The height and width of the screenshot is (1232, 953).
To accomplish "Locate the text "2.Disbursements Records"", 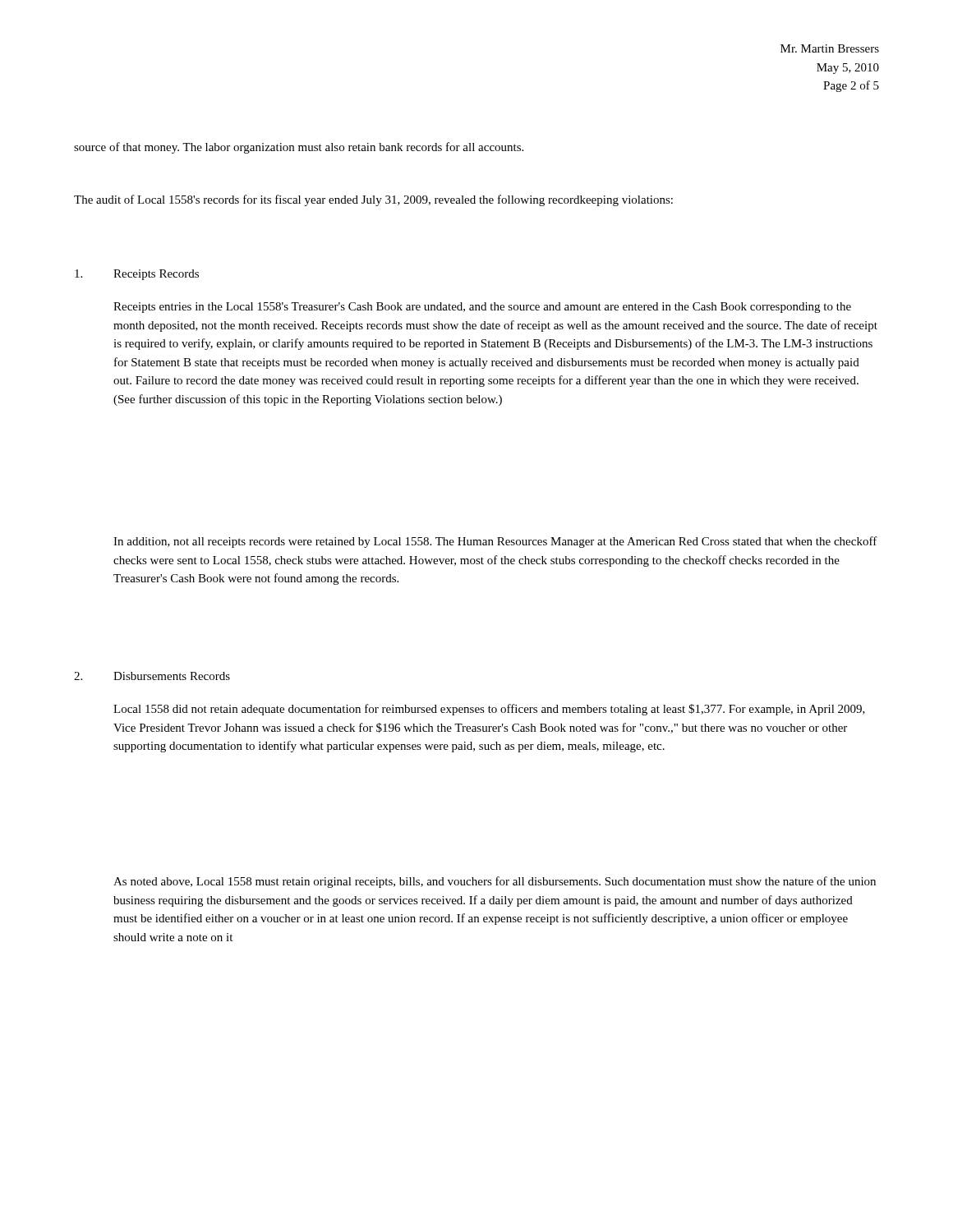I will (152, 676).
